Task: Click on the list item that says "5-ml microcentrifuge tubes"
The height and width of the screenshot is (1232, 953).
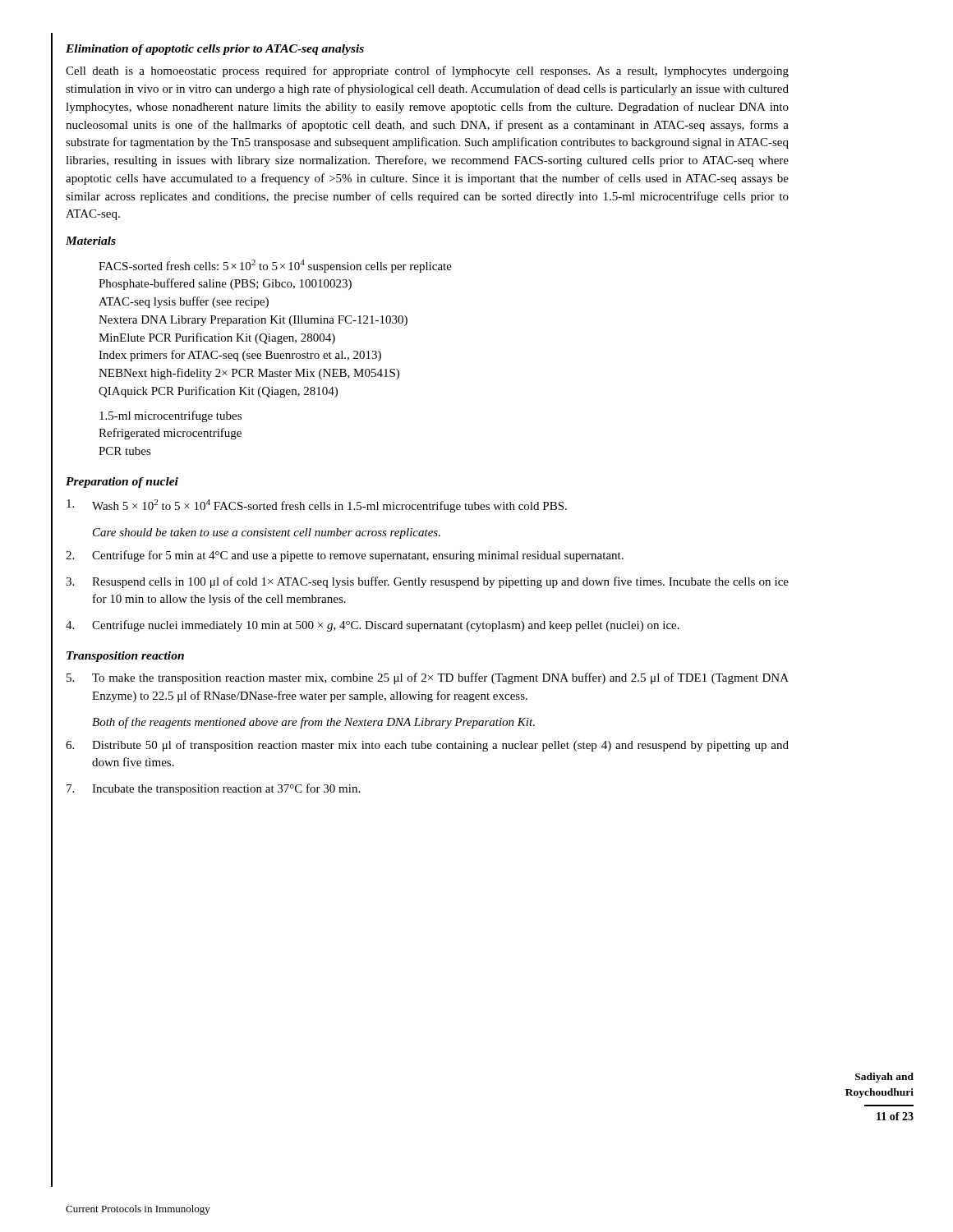Action: click(x=170, y=415)
